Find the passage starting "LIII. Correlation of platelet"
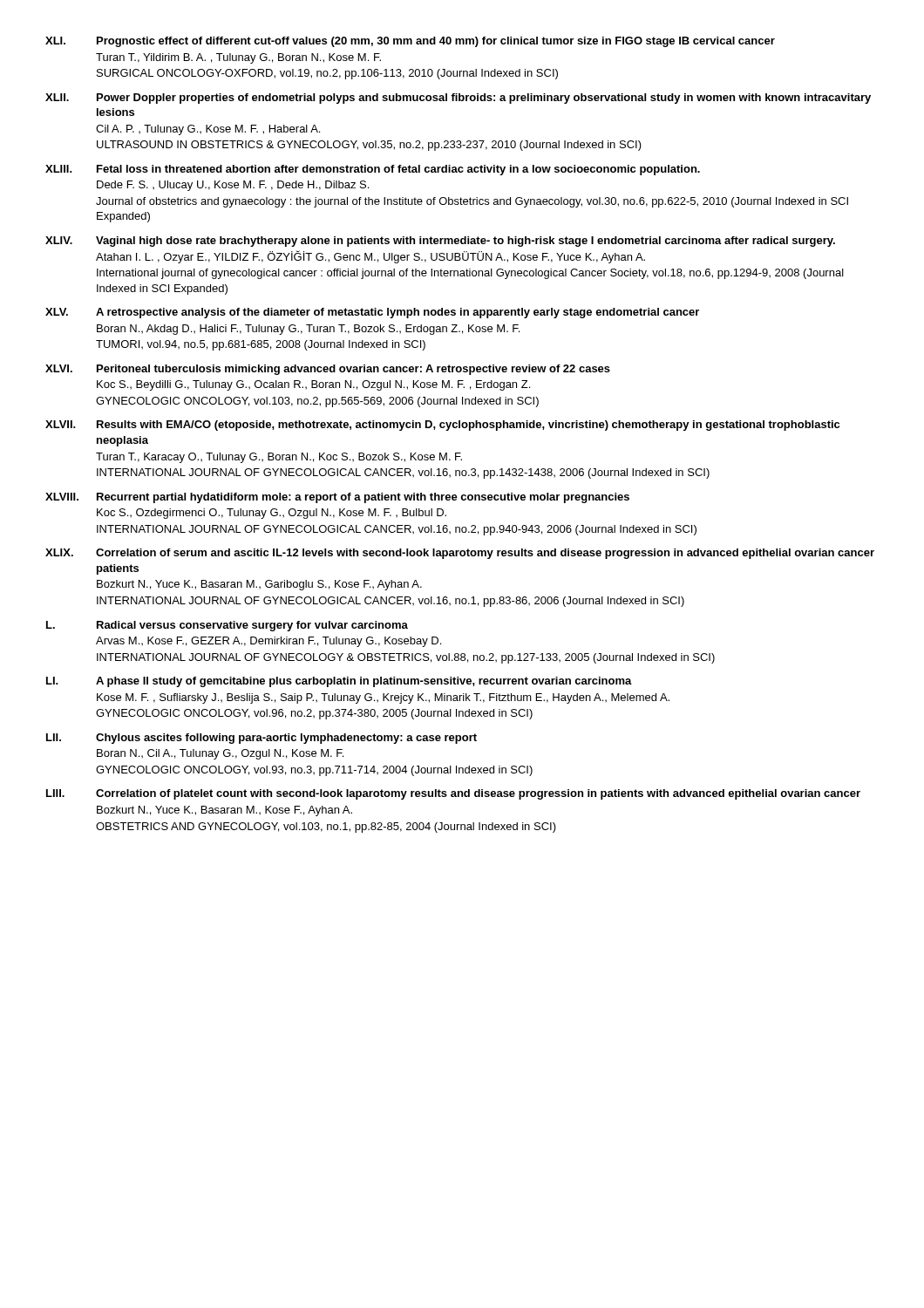Image resolution: width=924 pixels, height=1308 pixels. tap(453, 794)
